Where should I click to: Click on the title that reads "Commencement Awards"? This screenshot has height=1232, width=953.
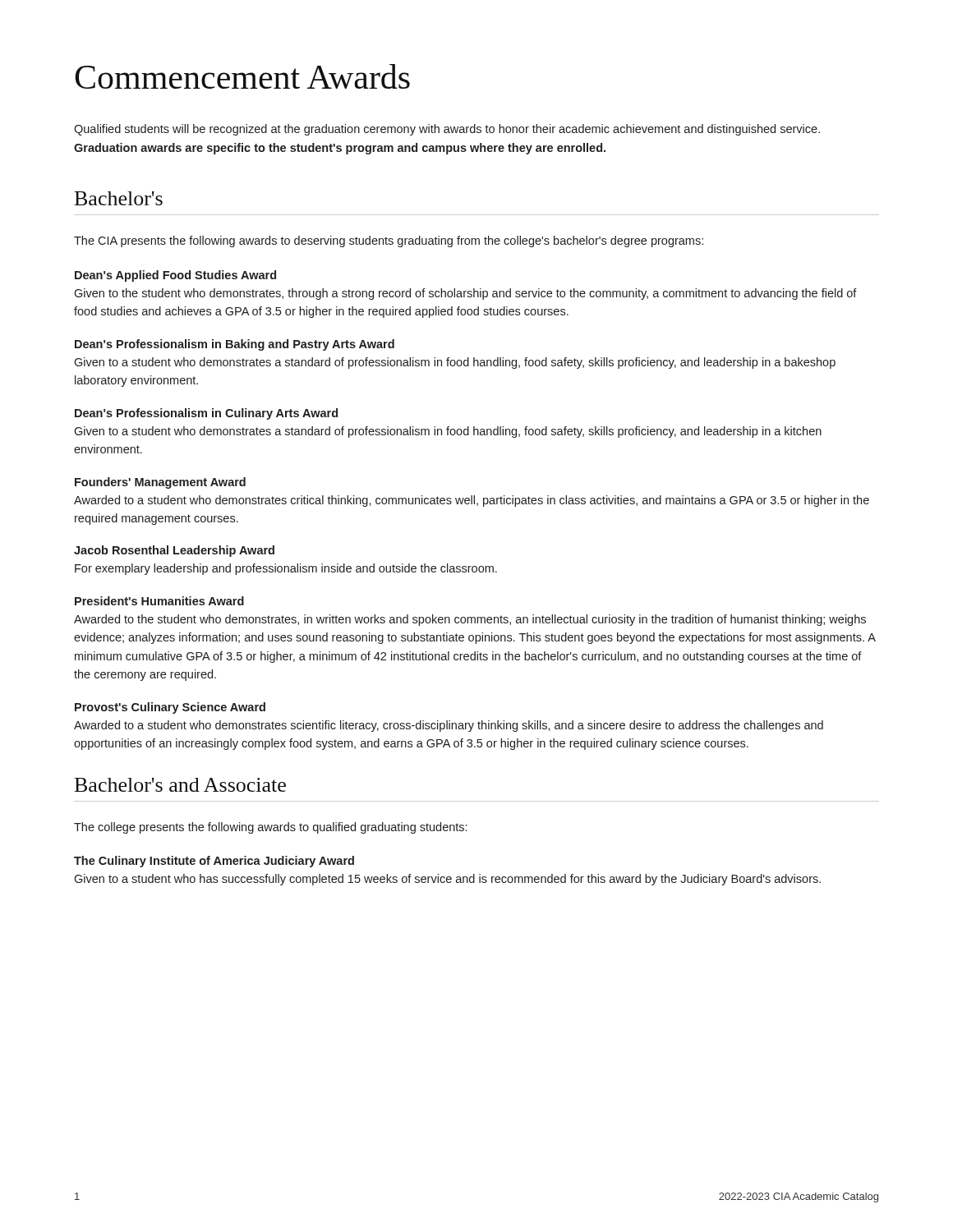(x=242, y=76)
